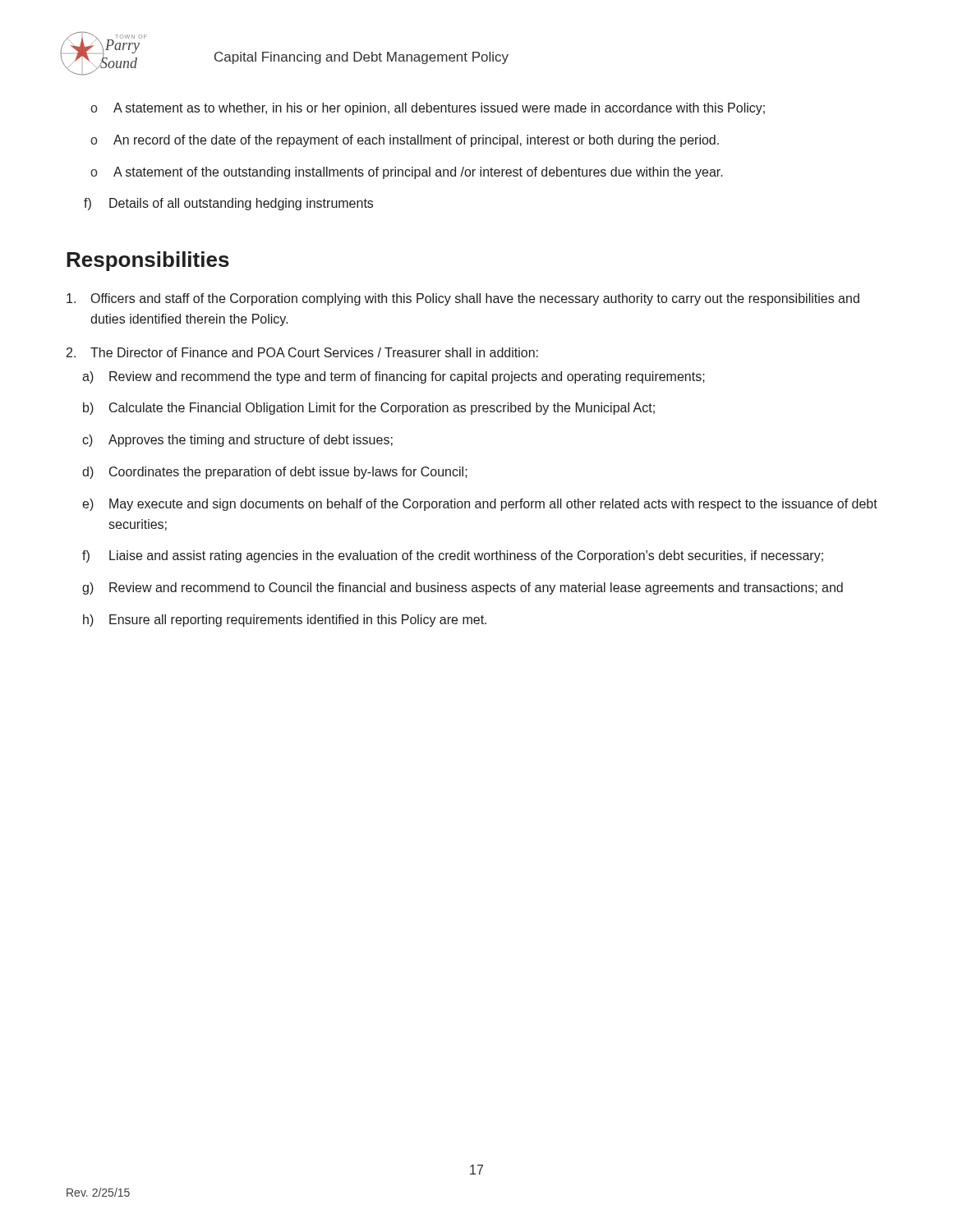Locate the block of text that opens with "o A statement as to whether, in his"
The height and width of the screenshot is (1232, 953).
tap(428, 109)
